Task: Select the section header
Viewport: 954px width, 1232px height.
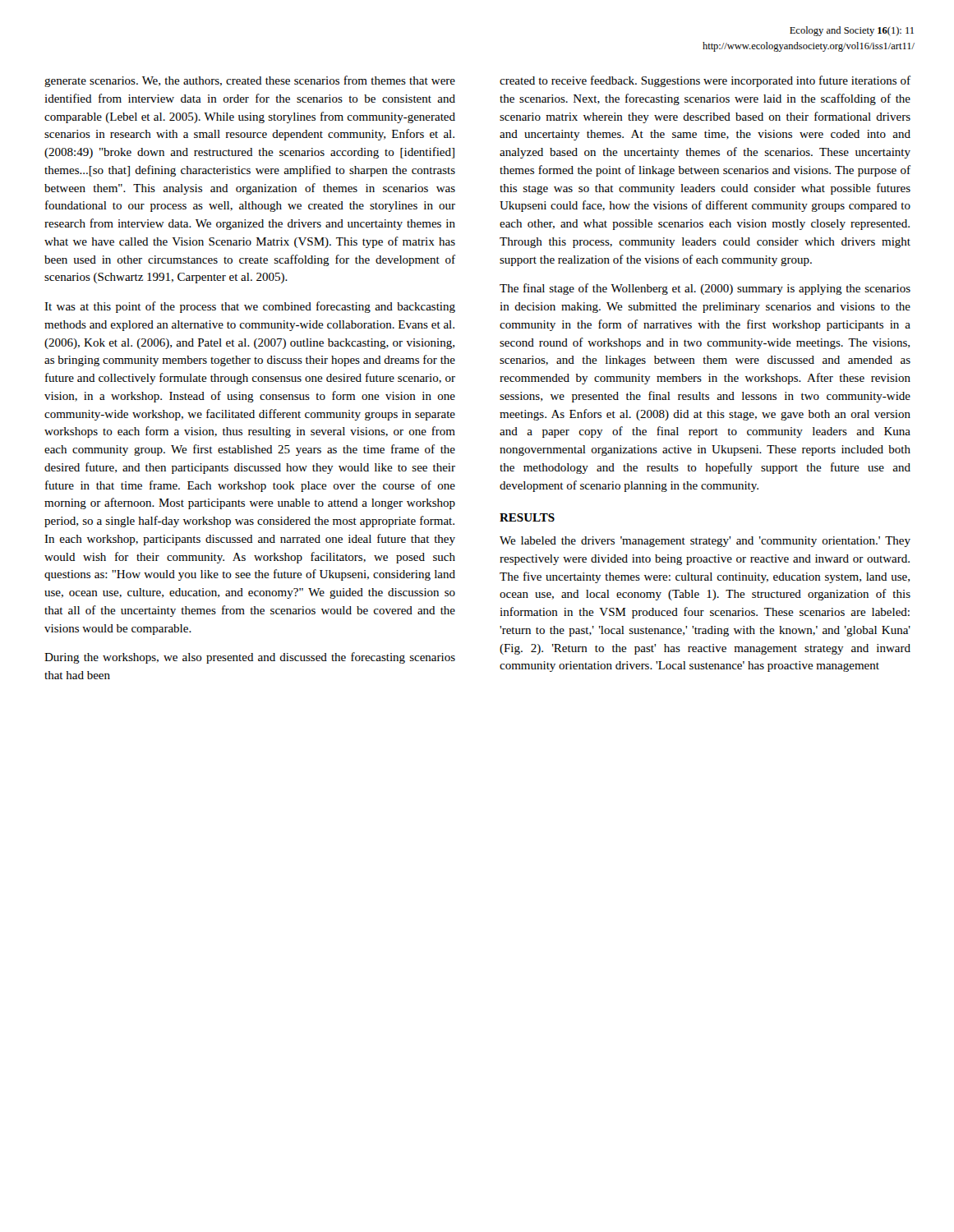Action: tap(527, 518)
